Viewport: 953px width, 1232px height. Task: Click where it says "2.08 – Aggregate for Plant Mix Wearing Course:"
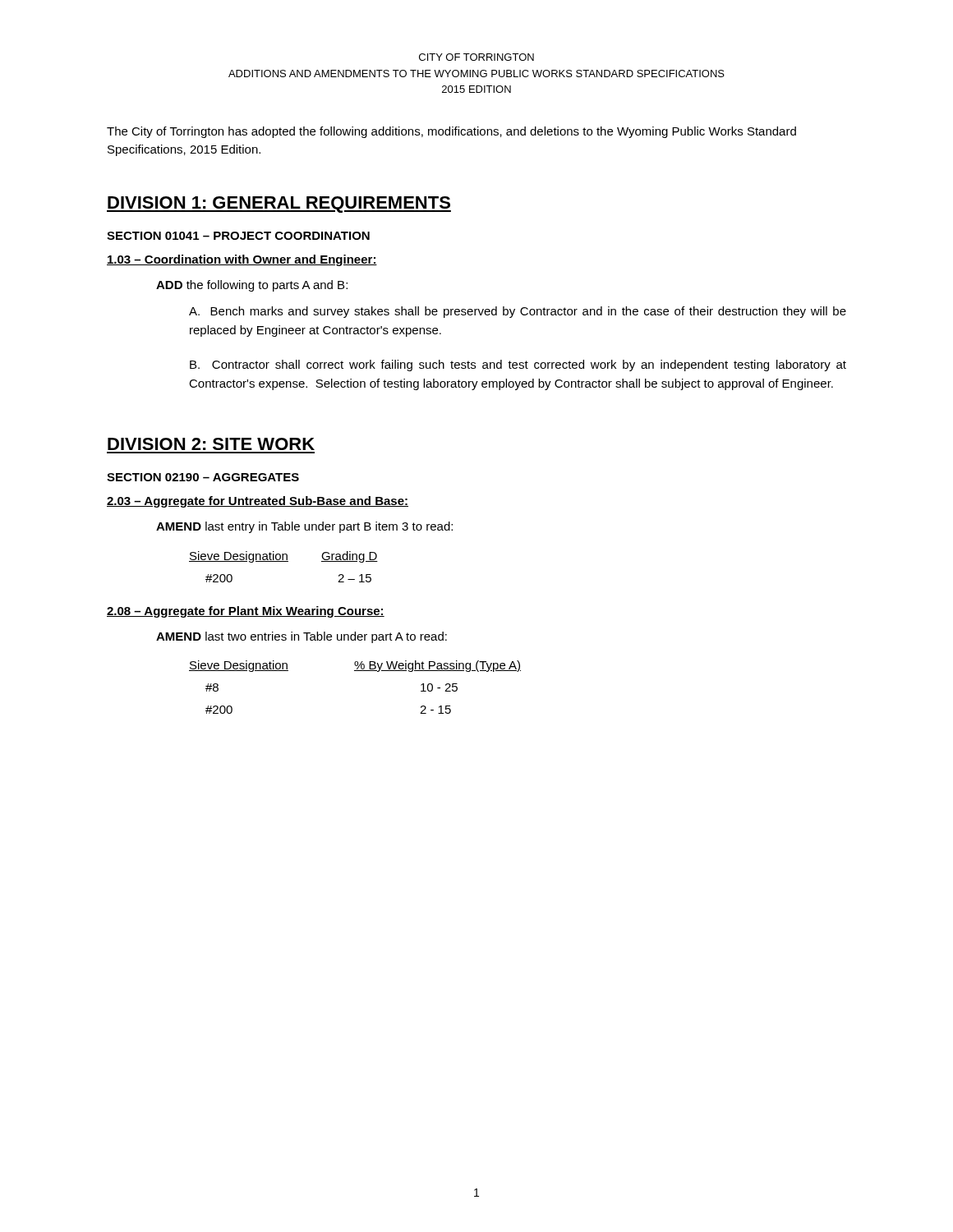tap(245, 610)
